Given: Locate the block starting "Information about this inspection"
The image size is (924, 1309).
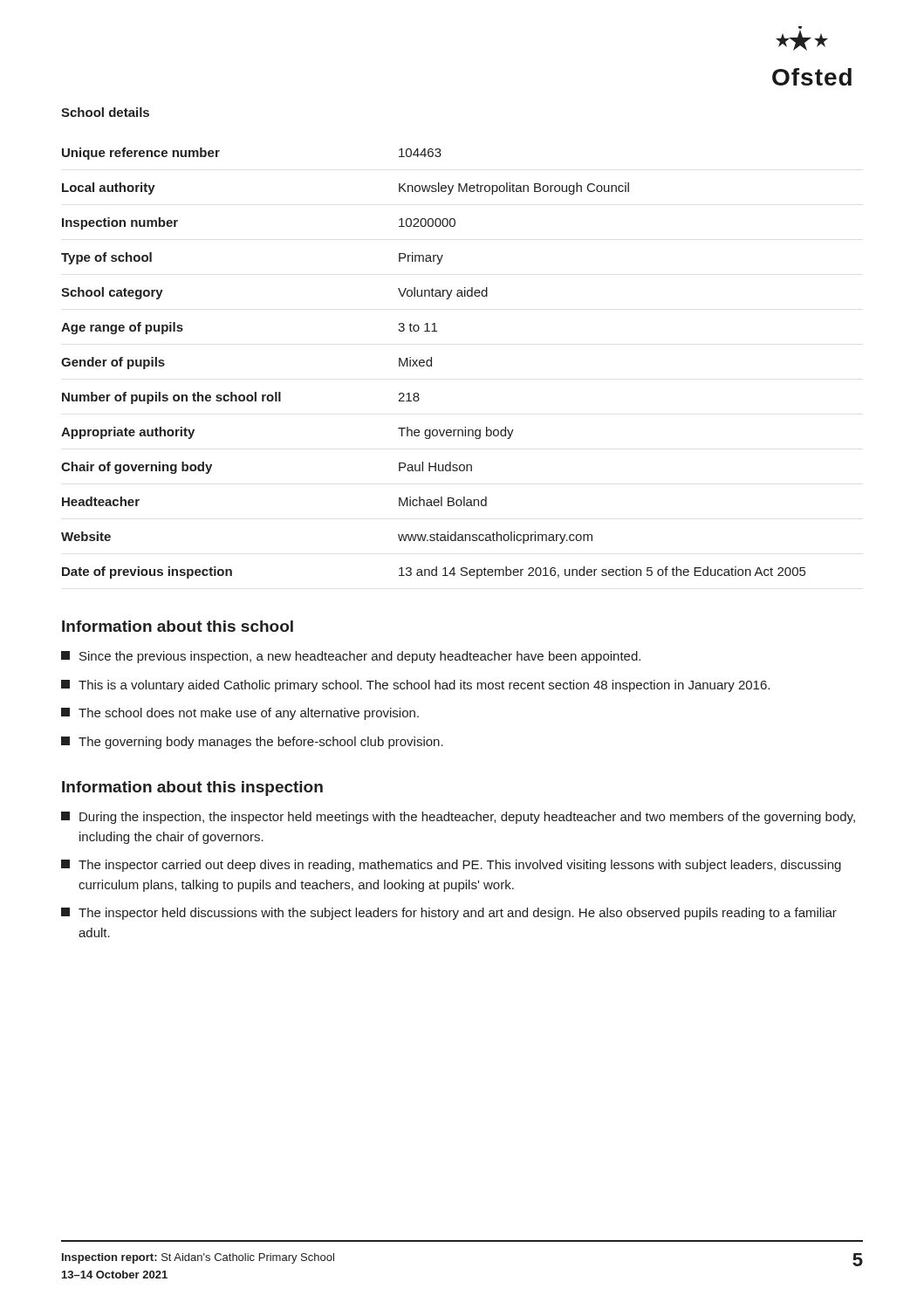Looking at the screenshot, I should [192, 787].
